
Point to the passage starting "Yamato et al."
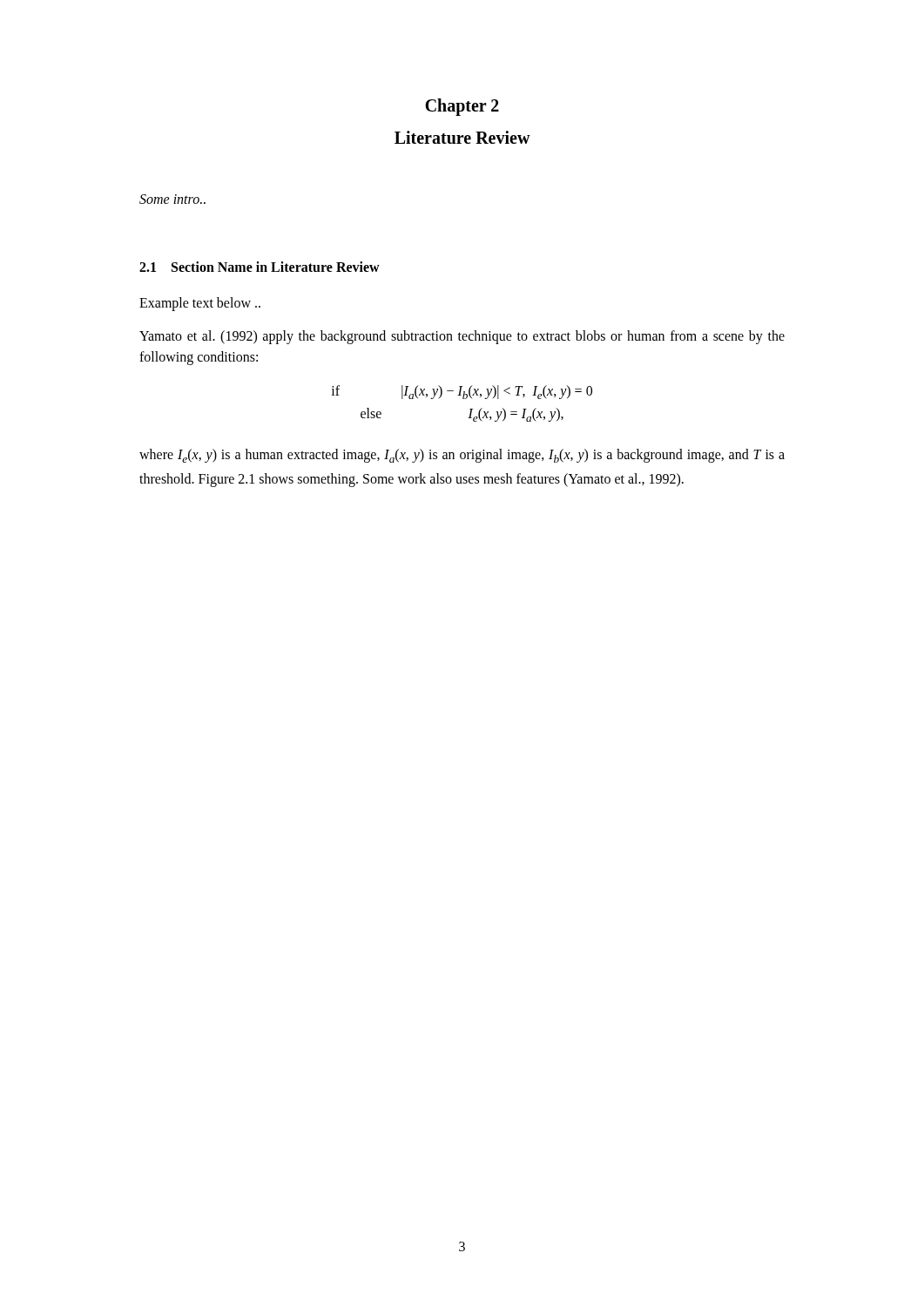[462, 346]
